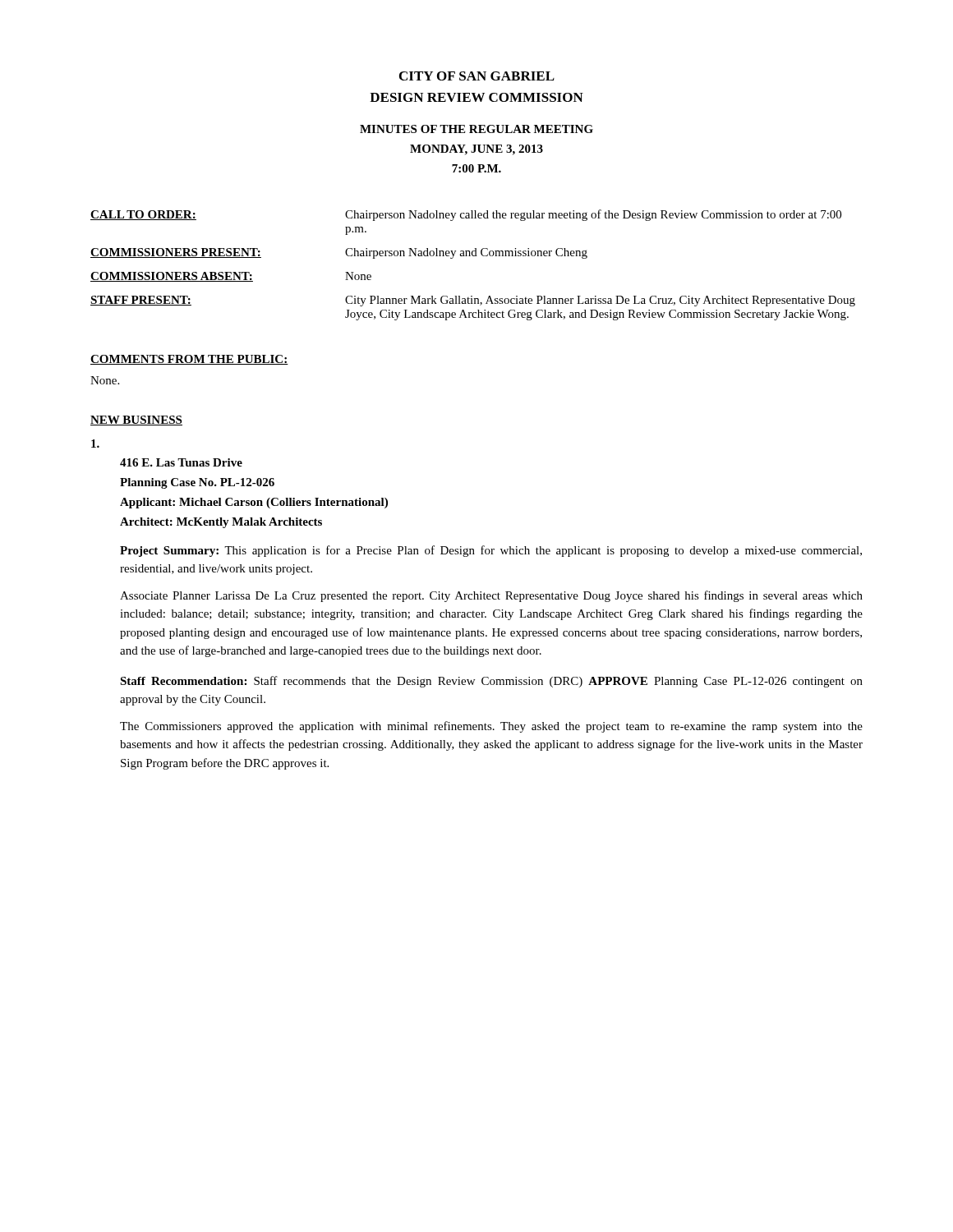The image size is (953, 1232).
Task: Click on the passage starting "Project Summary: This application is"
Action: pyautogui.click(x=491, y=559)
